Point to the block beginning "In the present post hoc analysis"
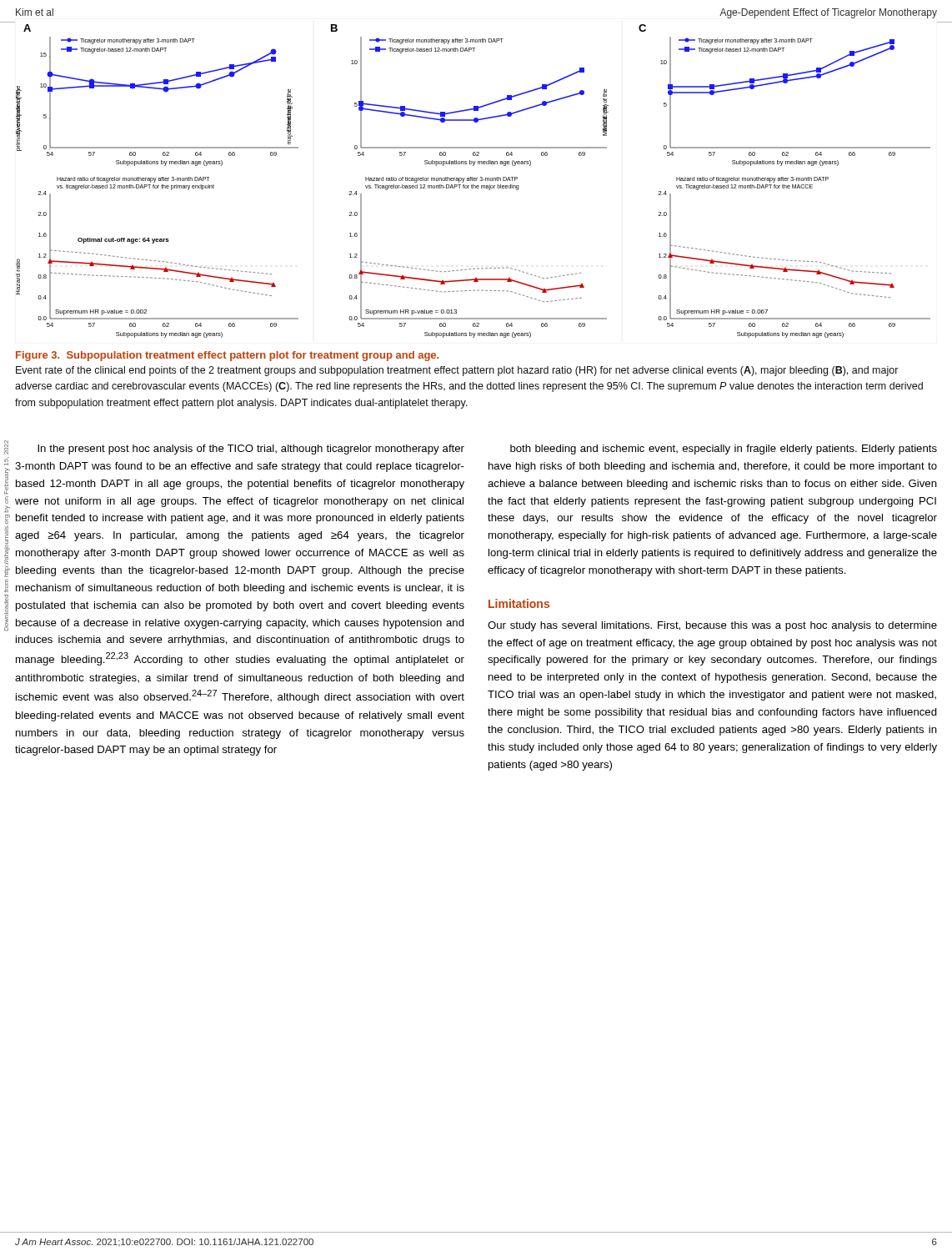The image size is (952, 1251). click(240, 600)
